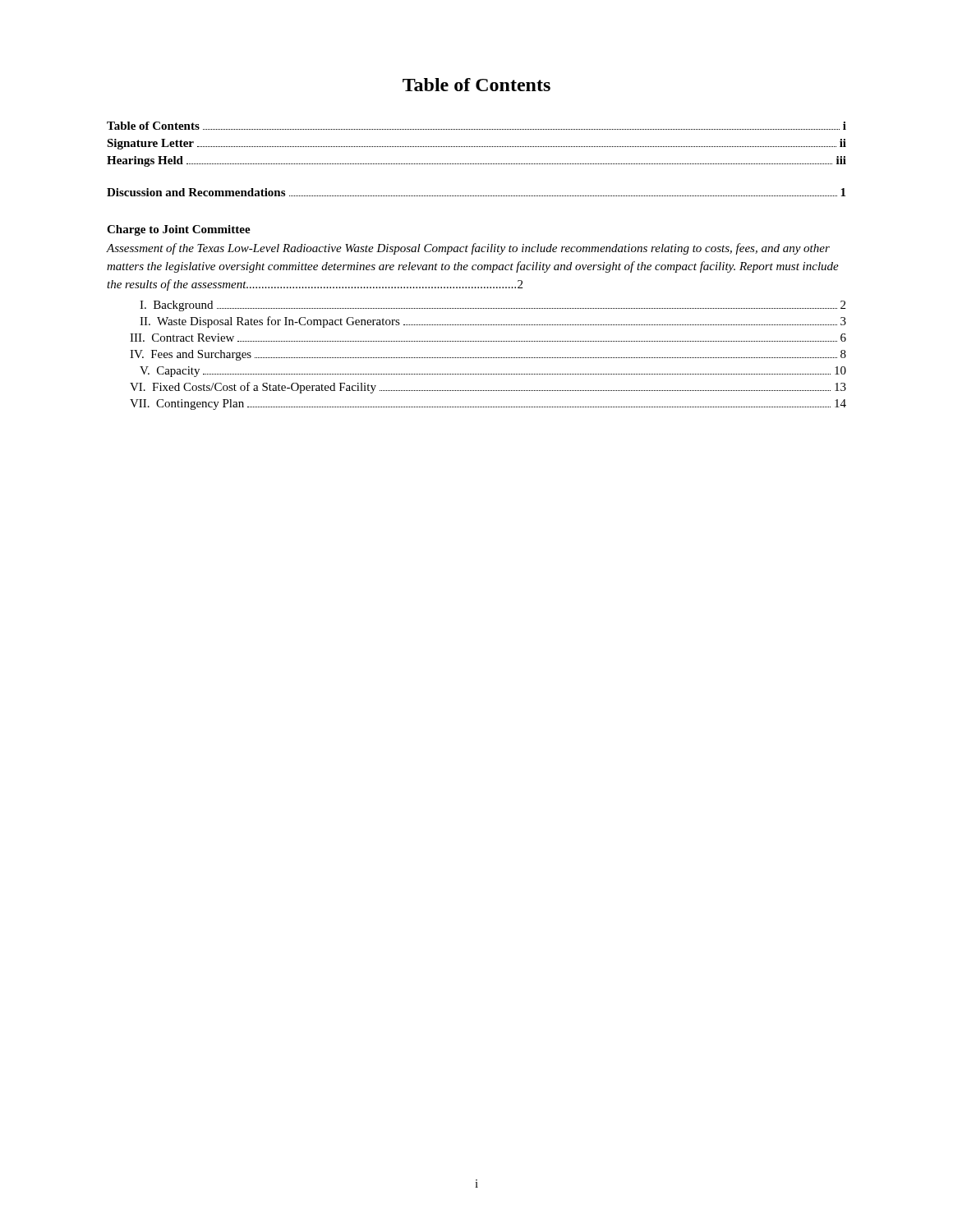This screenshot has height=1232, width=953.
Task: Locate the block of text that opens with "II. Waste Disposal Rates"
Action: (476, 322)
